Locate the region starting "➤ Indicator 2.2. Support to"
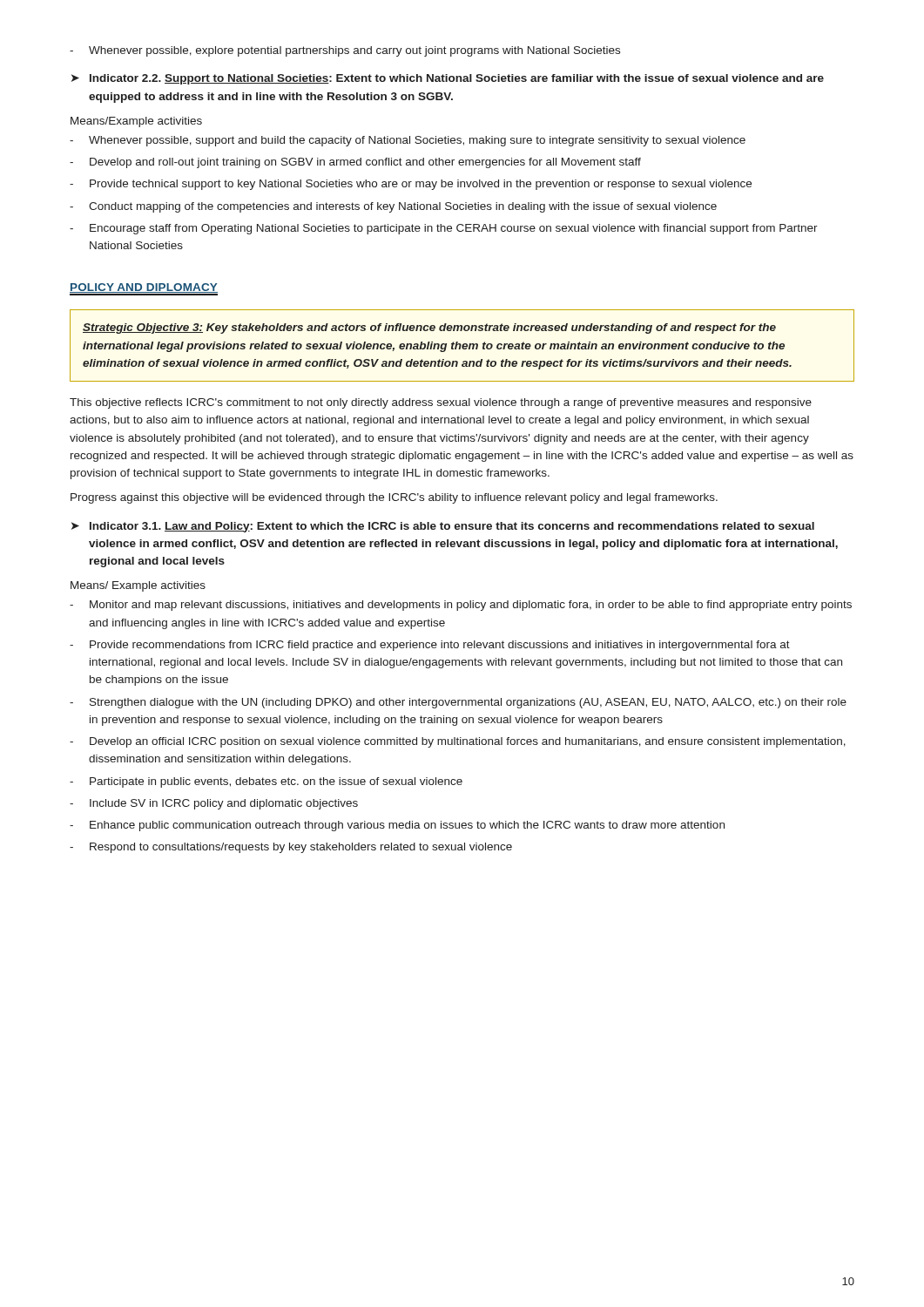The height and width of the screenshot is (1307, 924). pyautogui.click(x=462, y=88)
